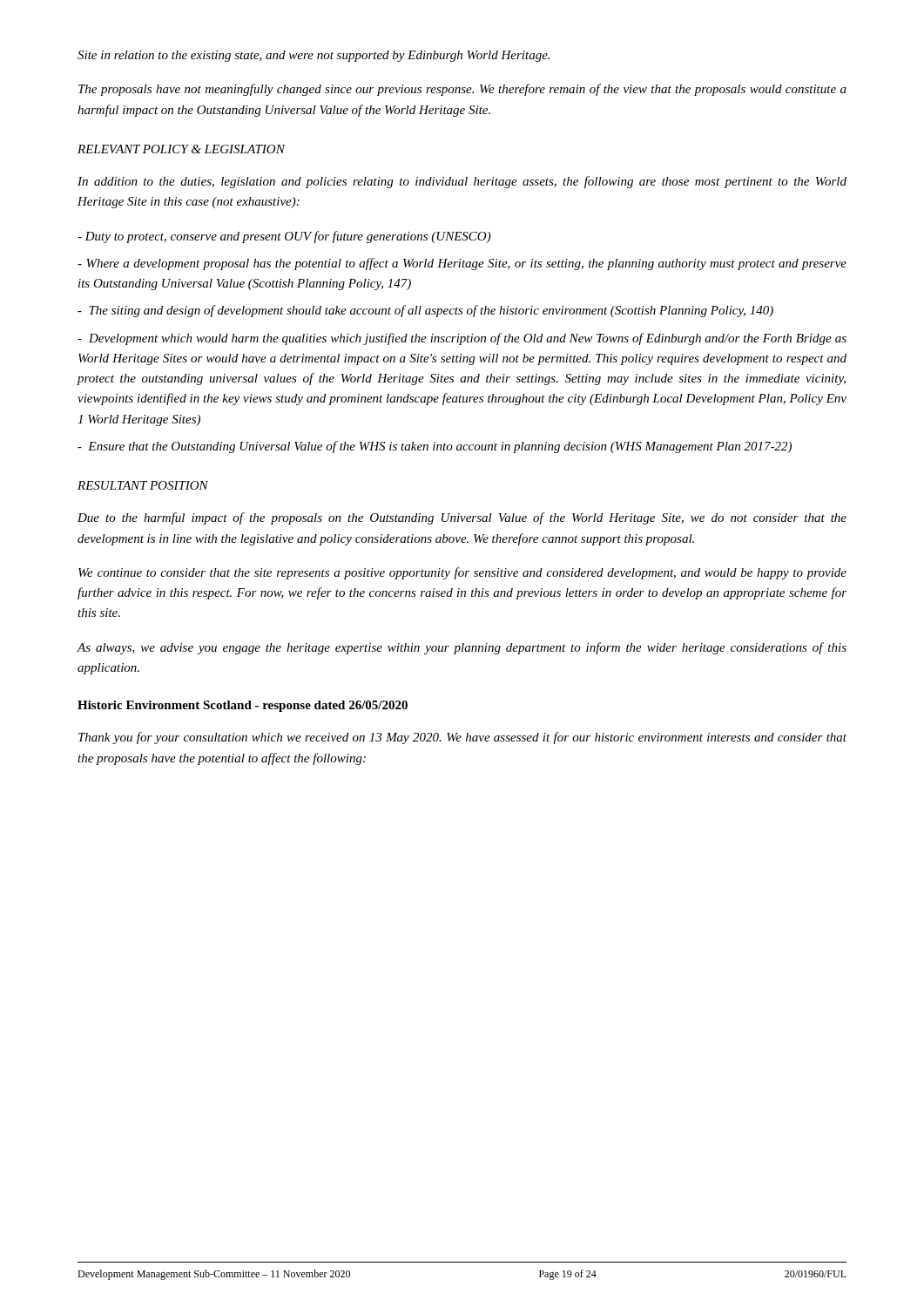Select the passage starting "Duty to protect,"

point(462,236)
